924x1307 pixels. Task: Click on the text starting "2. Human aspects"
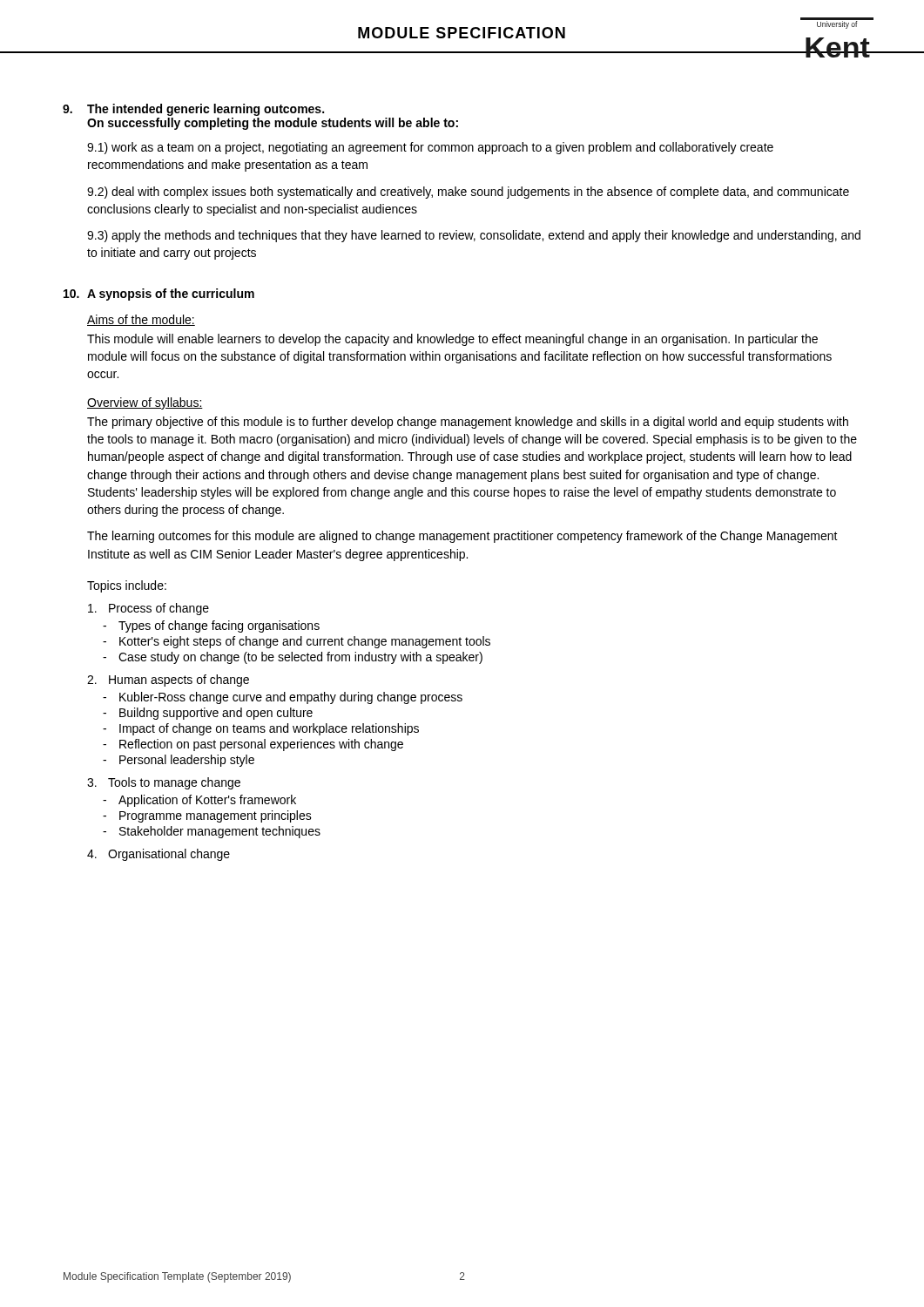[x=168, y=681]
